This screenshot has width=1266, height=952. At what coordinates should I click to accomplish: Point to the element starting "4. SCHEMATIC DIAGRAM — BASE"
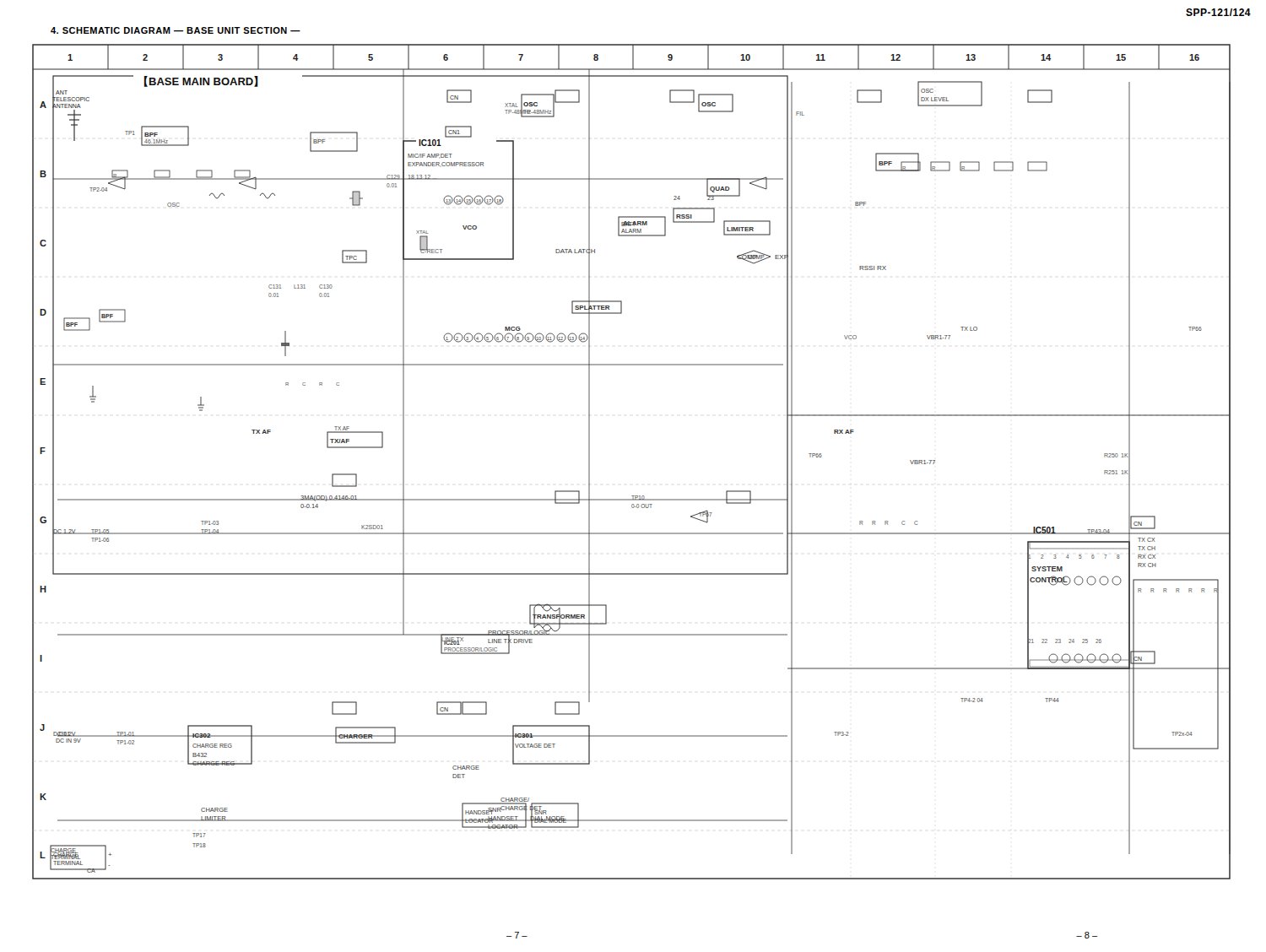click(175, 30)
